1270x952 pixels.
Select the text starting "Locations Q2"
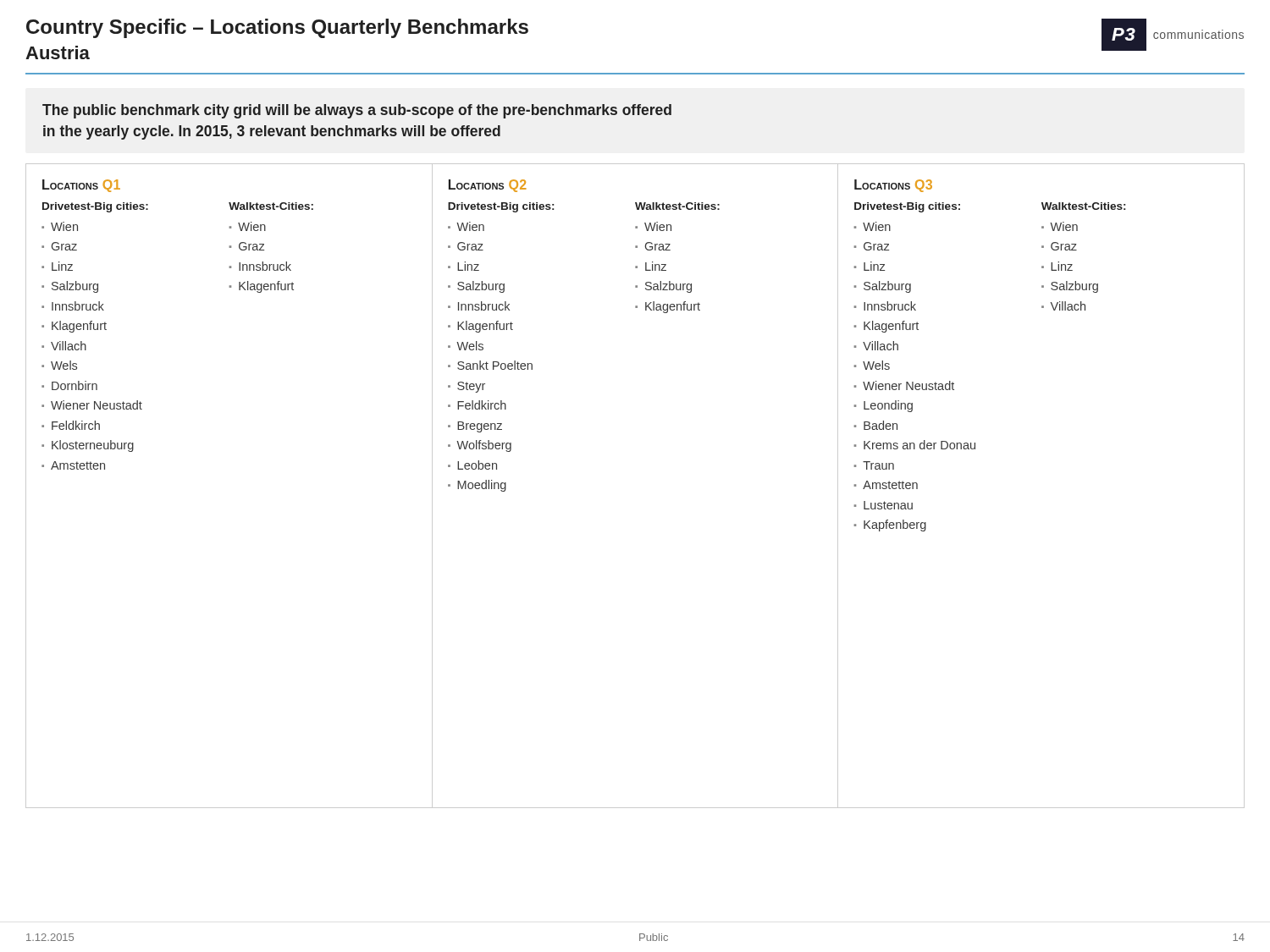click(x=487, y=185)
